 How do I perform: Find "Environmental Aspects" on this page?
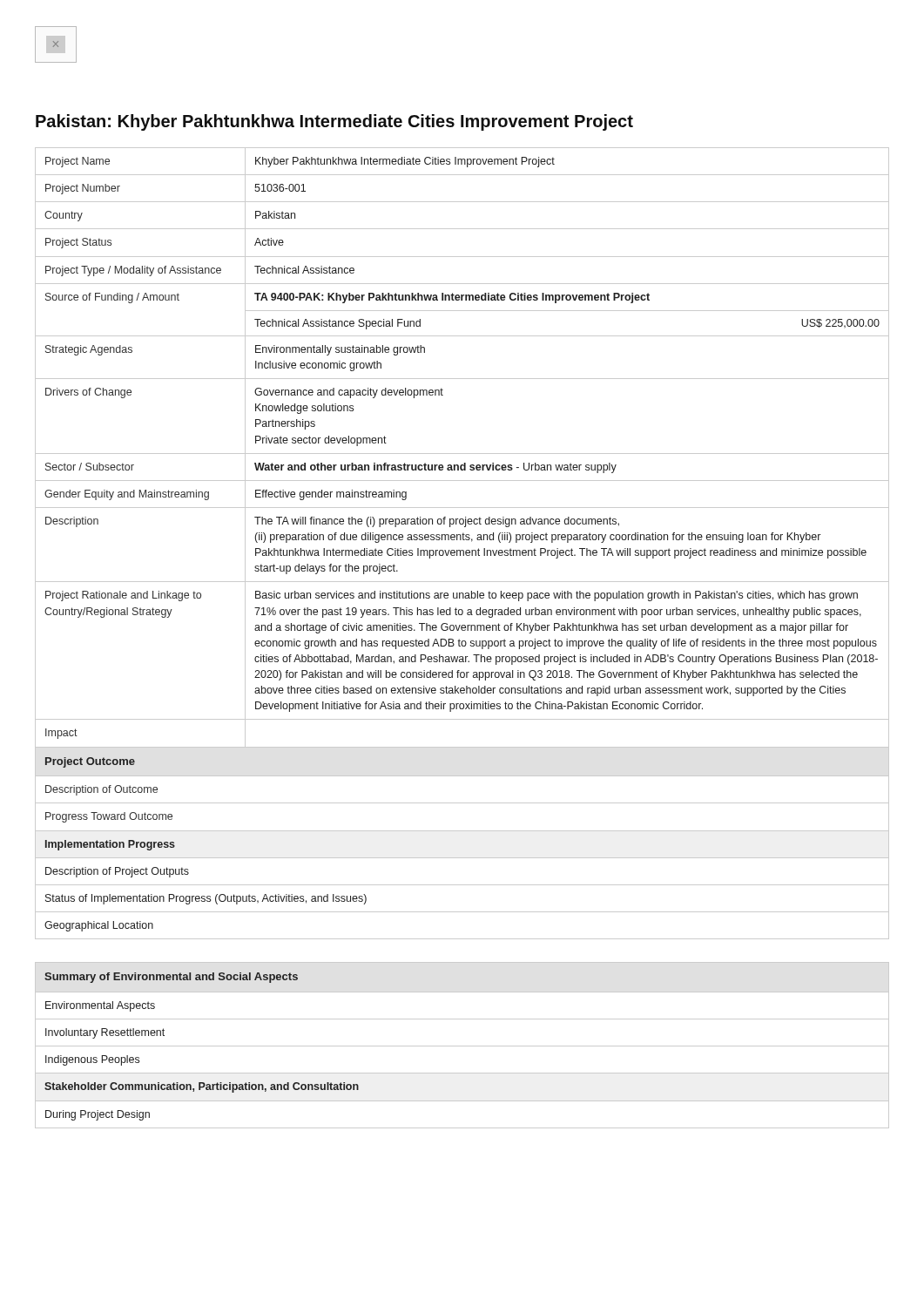click(x=100, y=1006)
